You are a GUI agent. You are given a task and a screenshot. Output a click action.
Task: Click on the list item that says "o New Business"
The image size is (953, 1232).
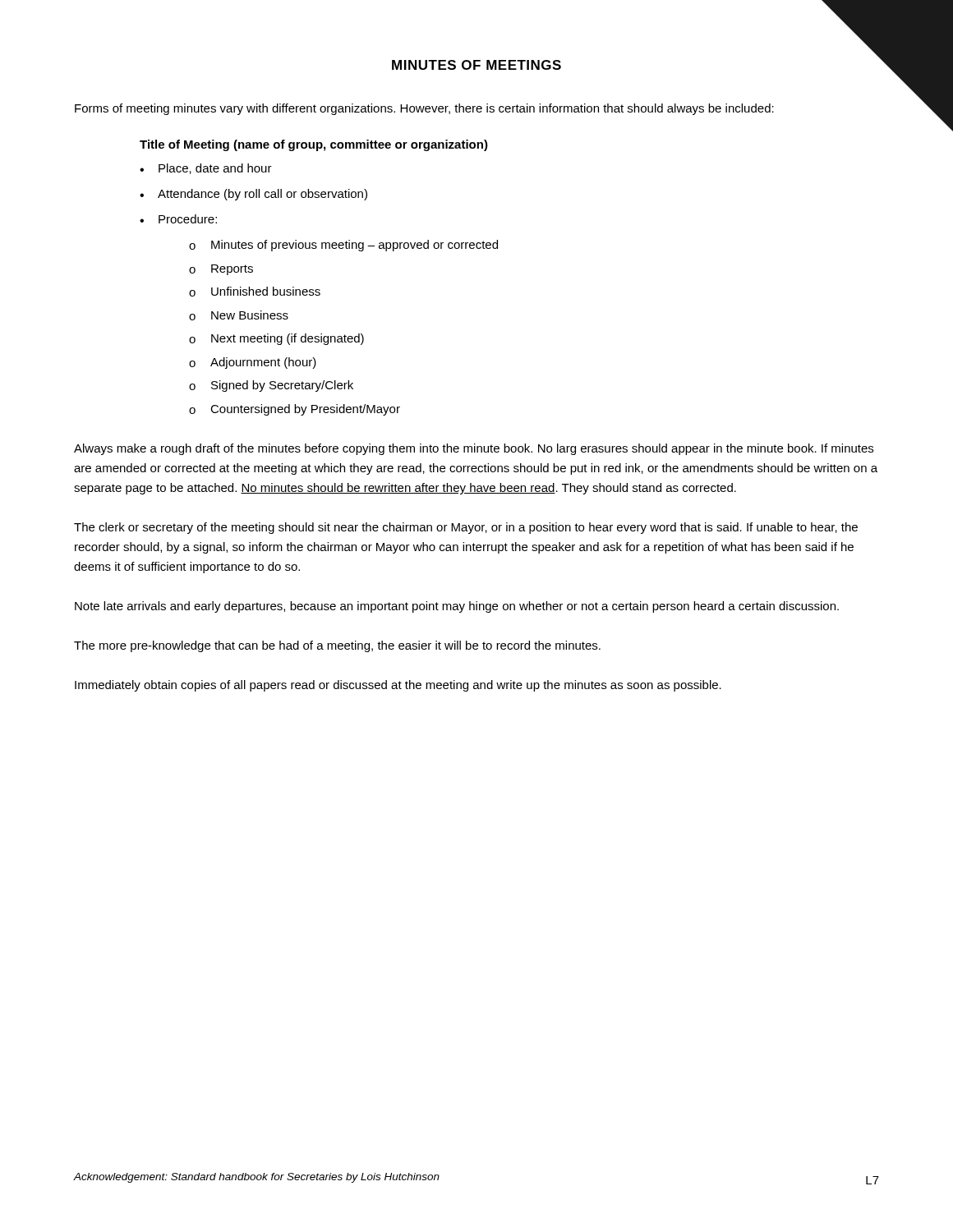pos(239,316)
